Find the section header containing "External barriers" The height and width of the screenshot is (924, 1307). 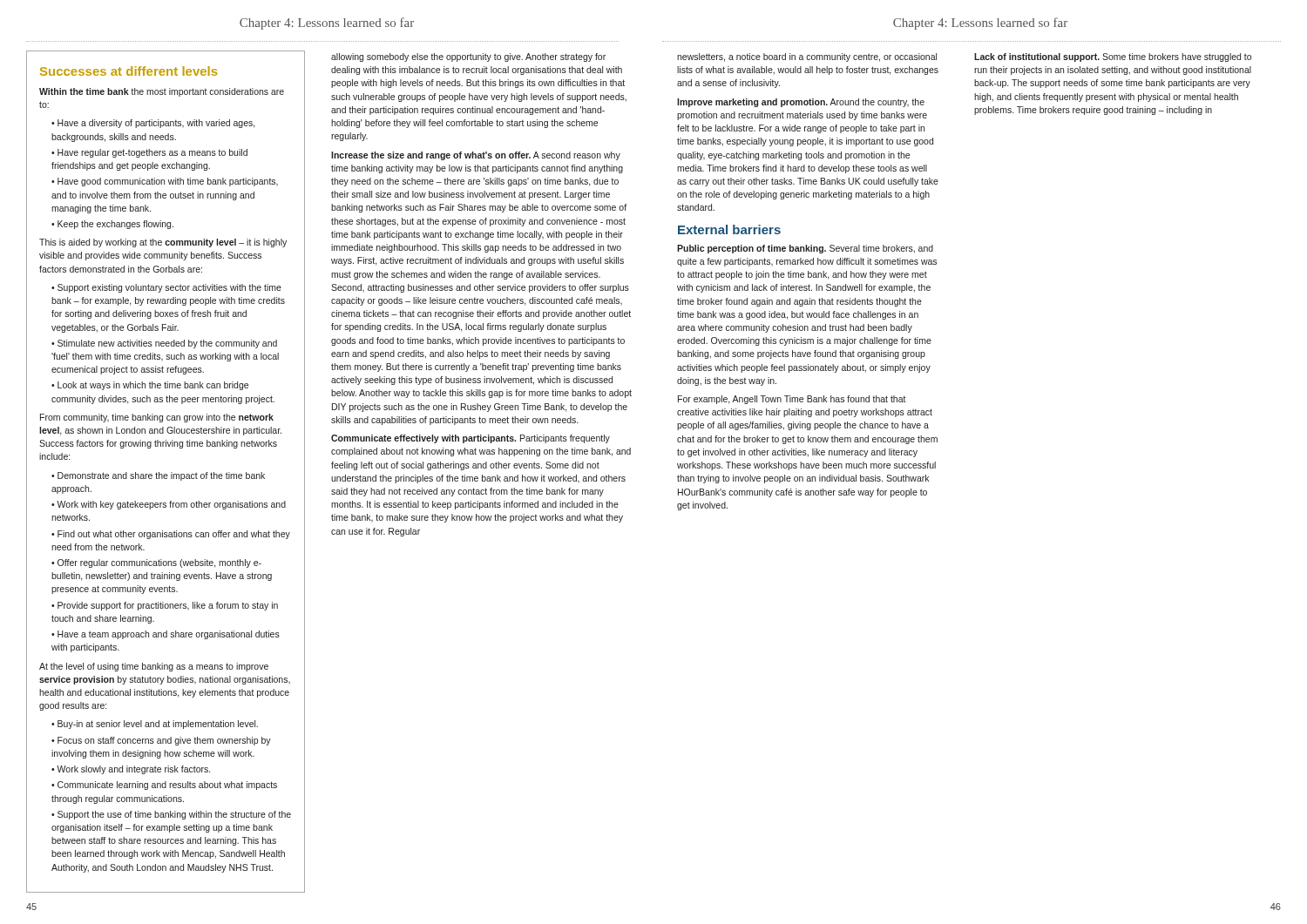729,229
